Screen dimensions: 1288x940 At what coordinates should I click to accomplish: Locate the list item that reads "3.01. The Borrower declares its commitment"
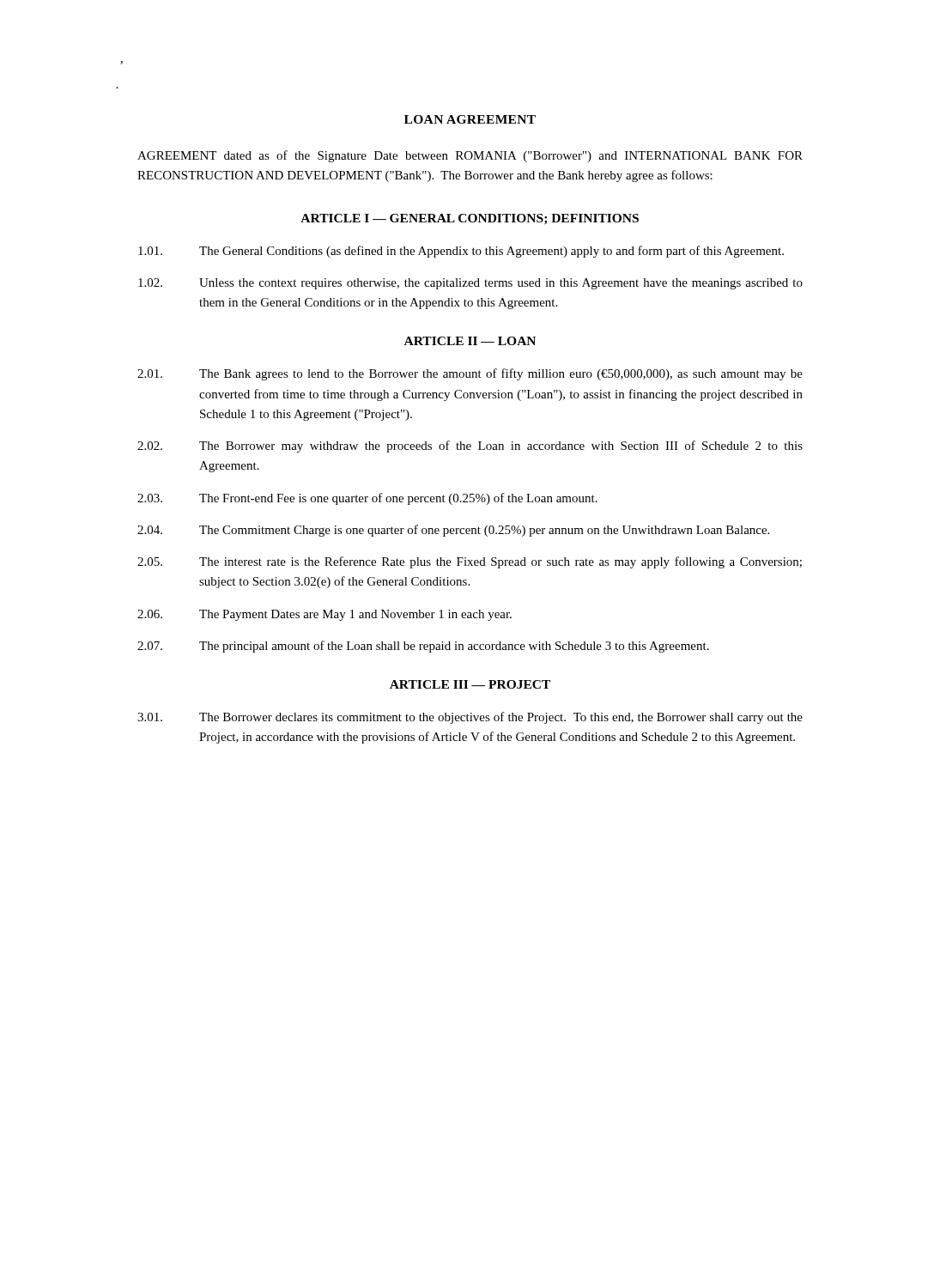click(x=470, y=727)
